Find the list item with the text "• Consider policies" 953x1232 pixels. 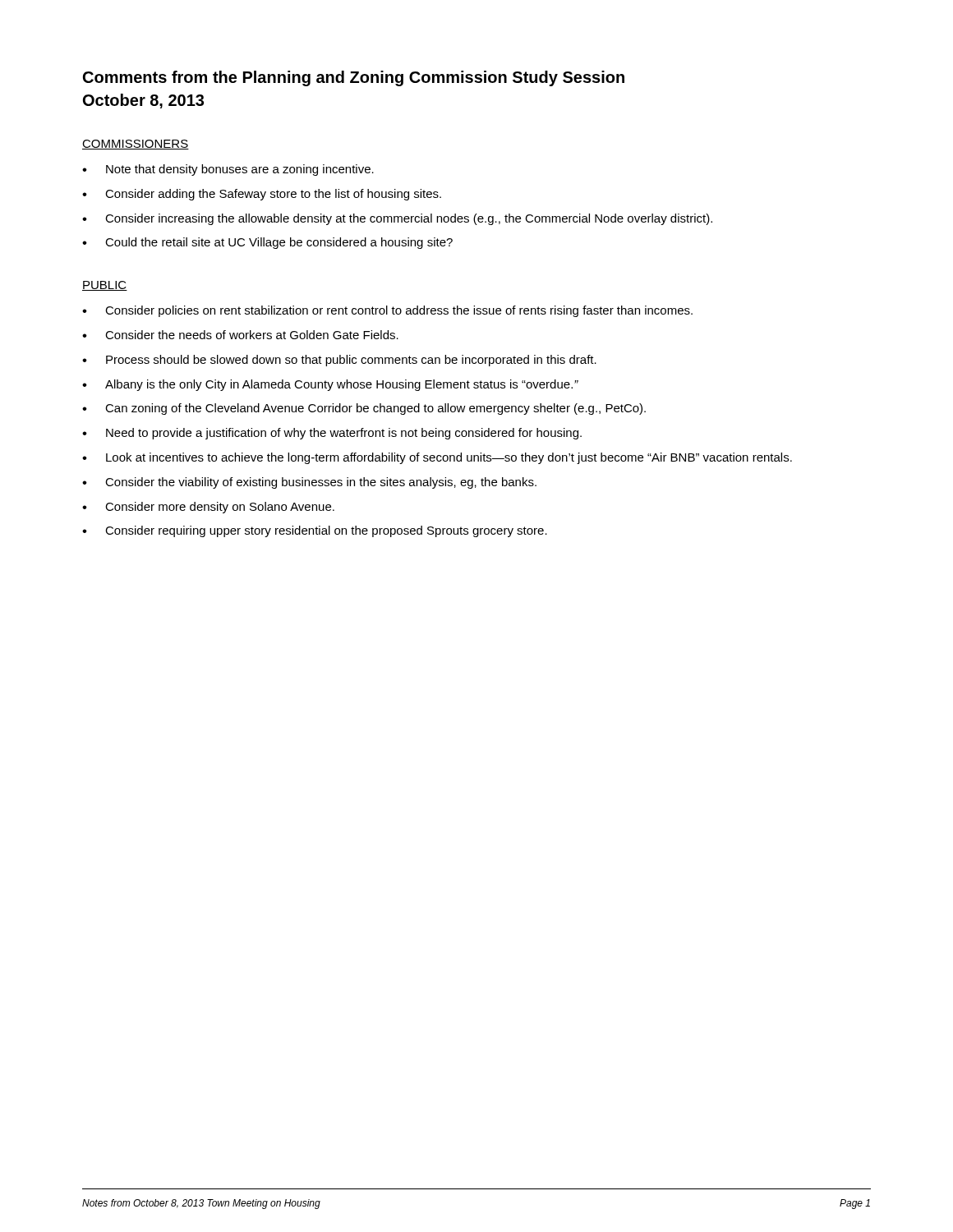pyautogui.click(x=476, y=311)
